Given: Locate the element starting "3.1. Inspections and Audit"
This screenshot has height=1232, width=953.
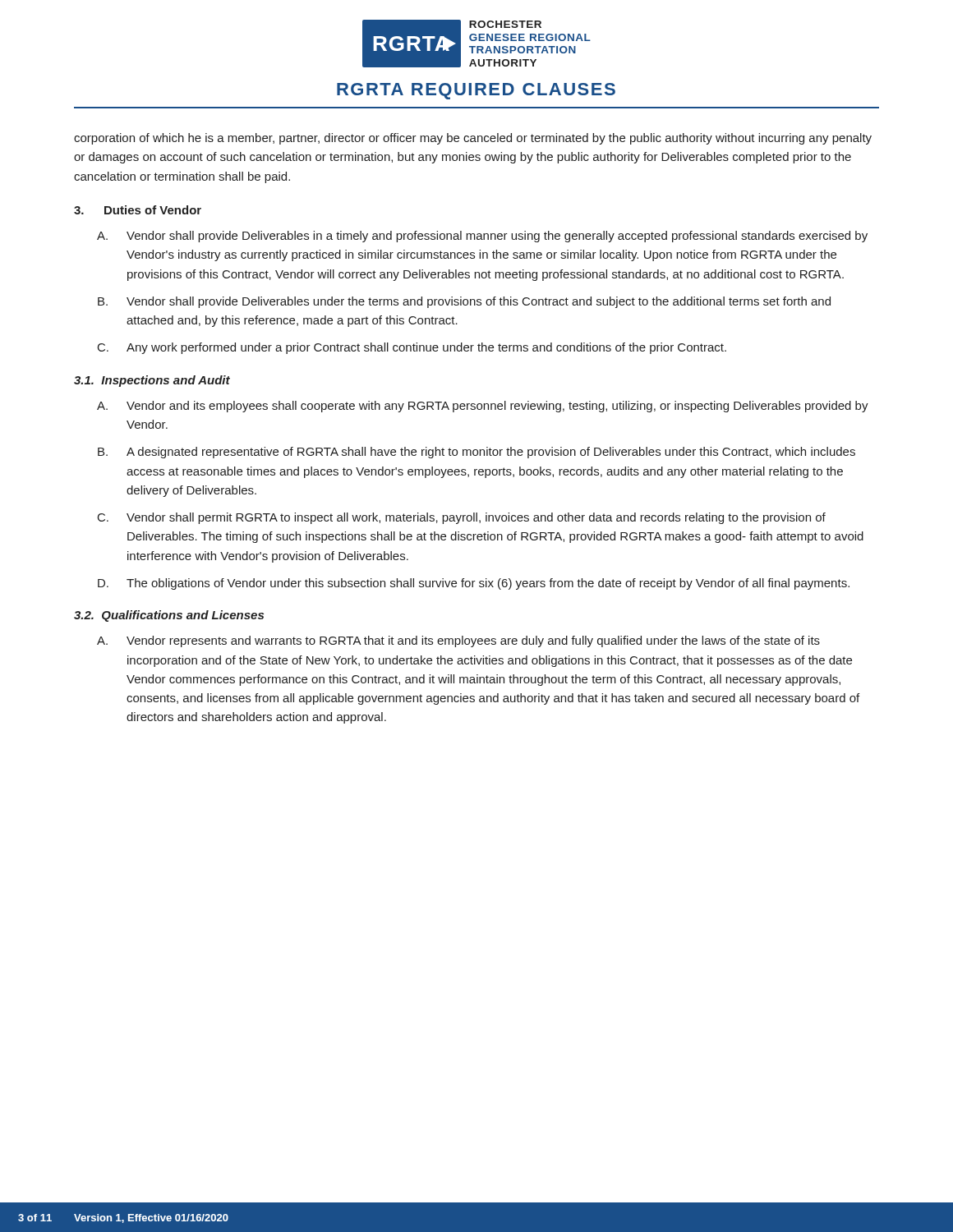Looking at the screenshot, I should pos(152,380).
